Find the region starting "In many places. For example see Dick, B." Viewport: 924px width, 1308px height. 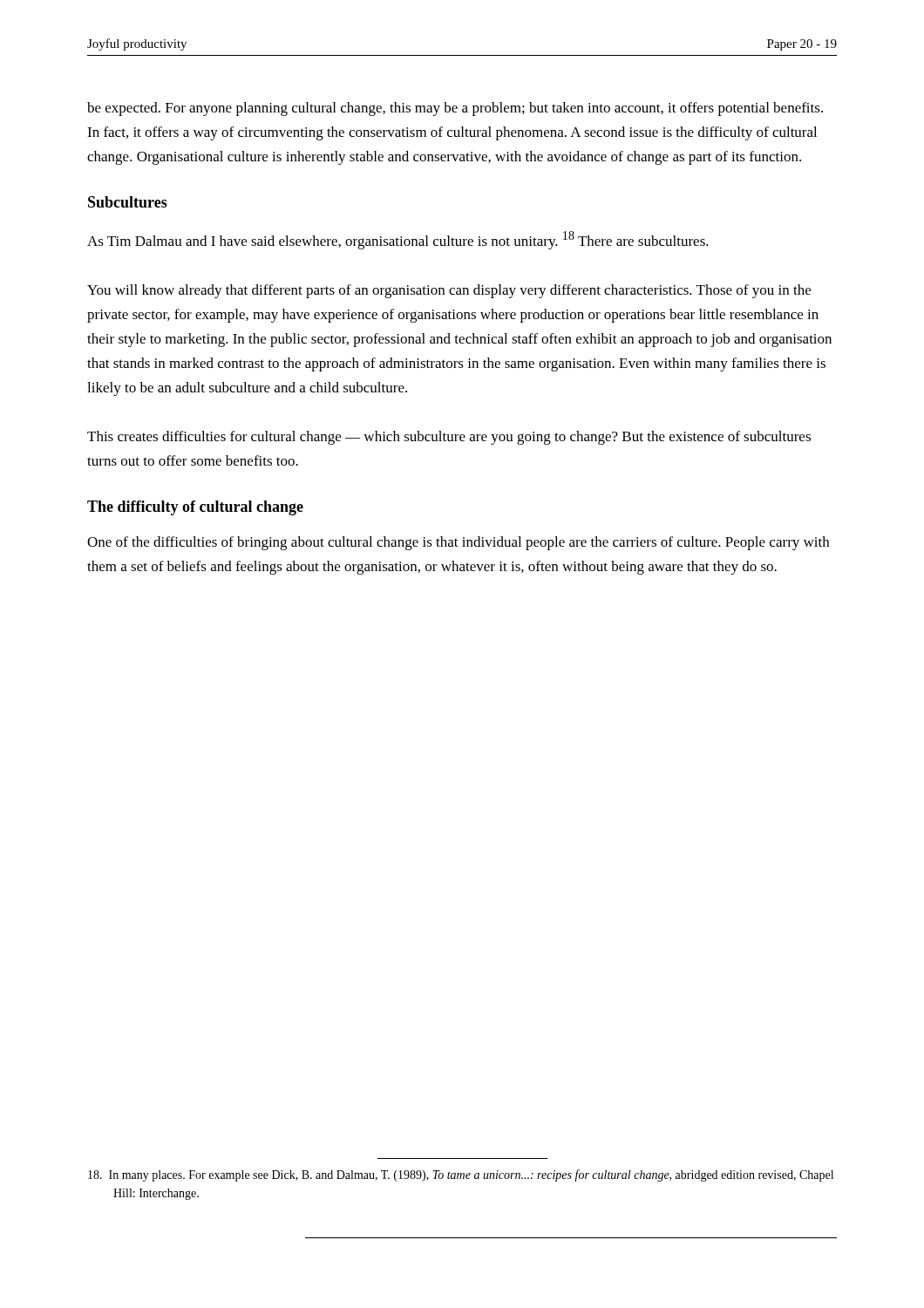460,1184
